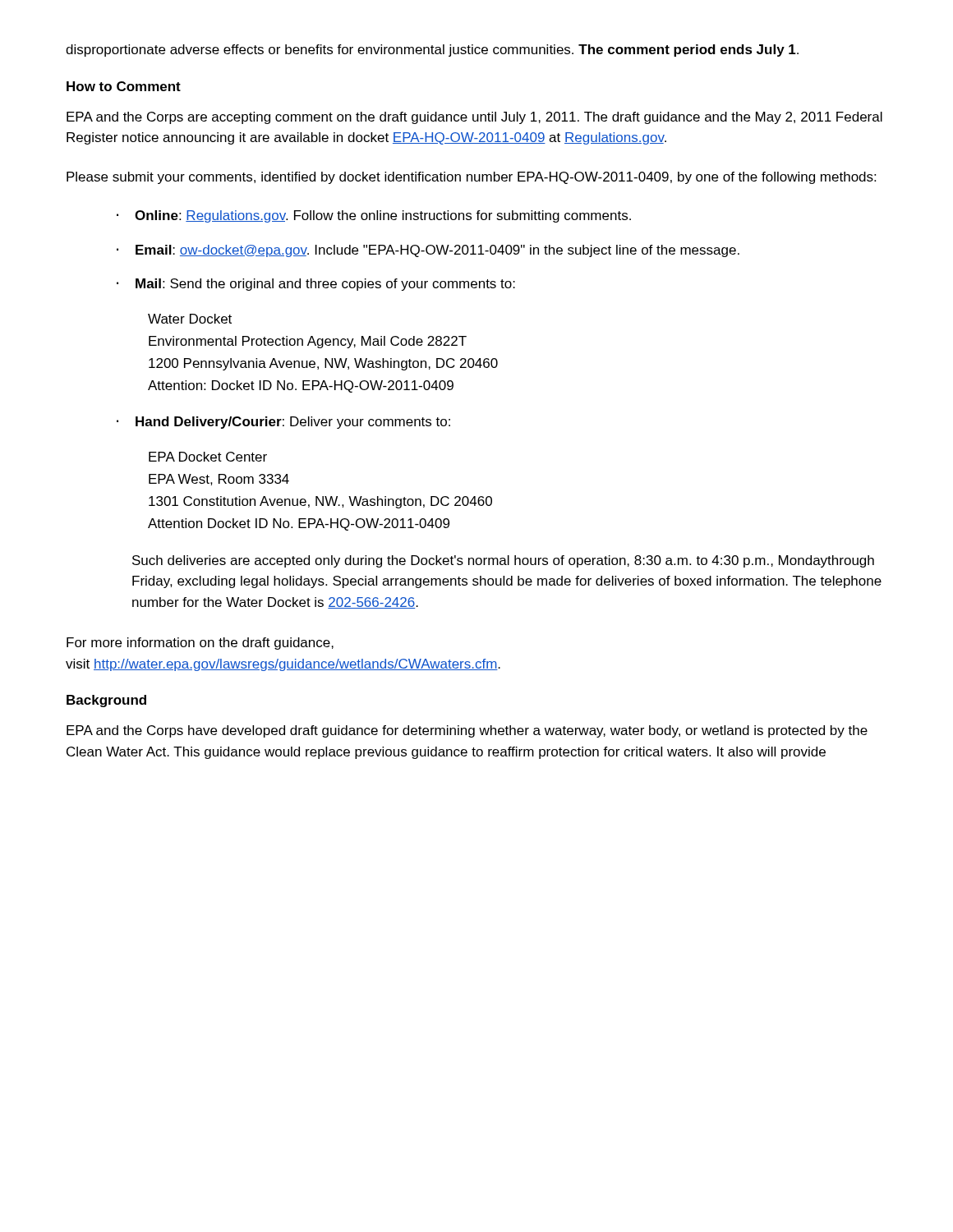Locate the list item that reads "· Mail: Send the"
The width and height of the screenshot is (953, 1232).
click(501, 284)
